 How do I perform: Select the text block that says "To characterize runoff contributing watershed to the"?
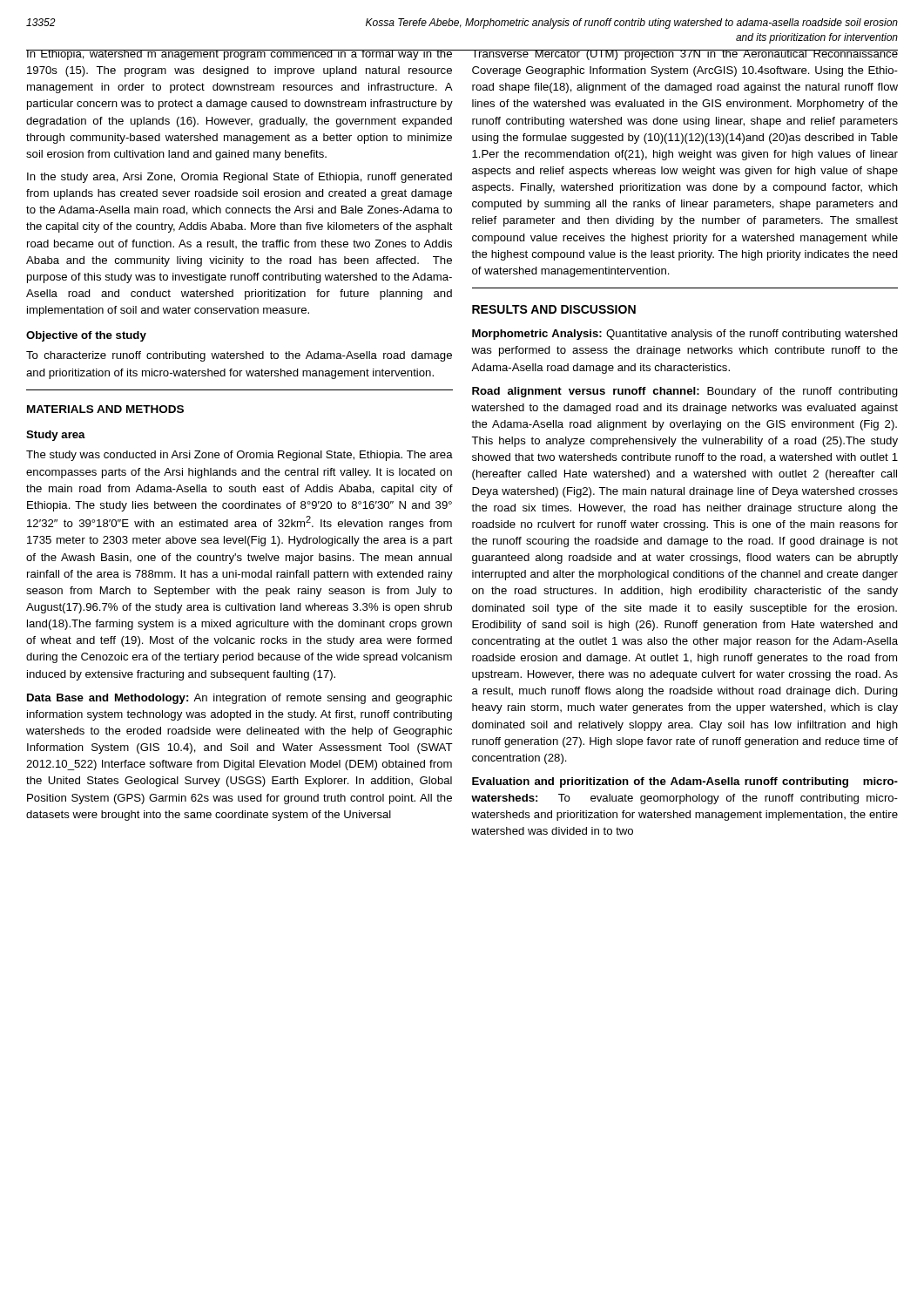point(239,364)
